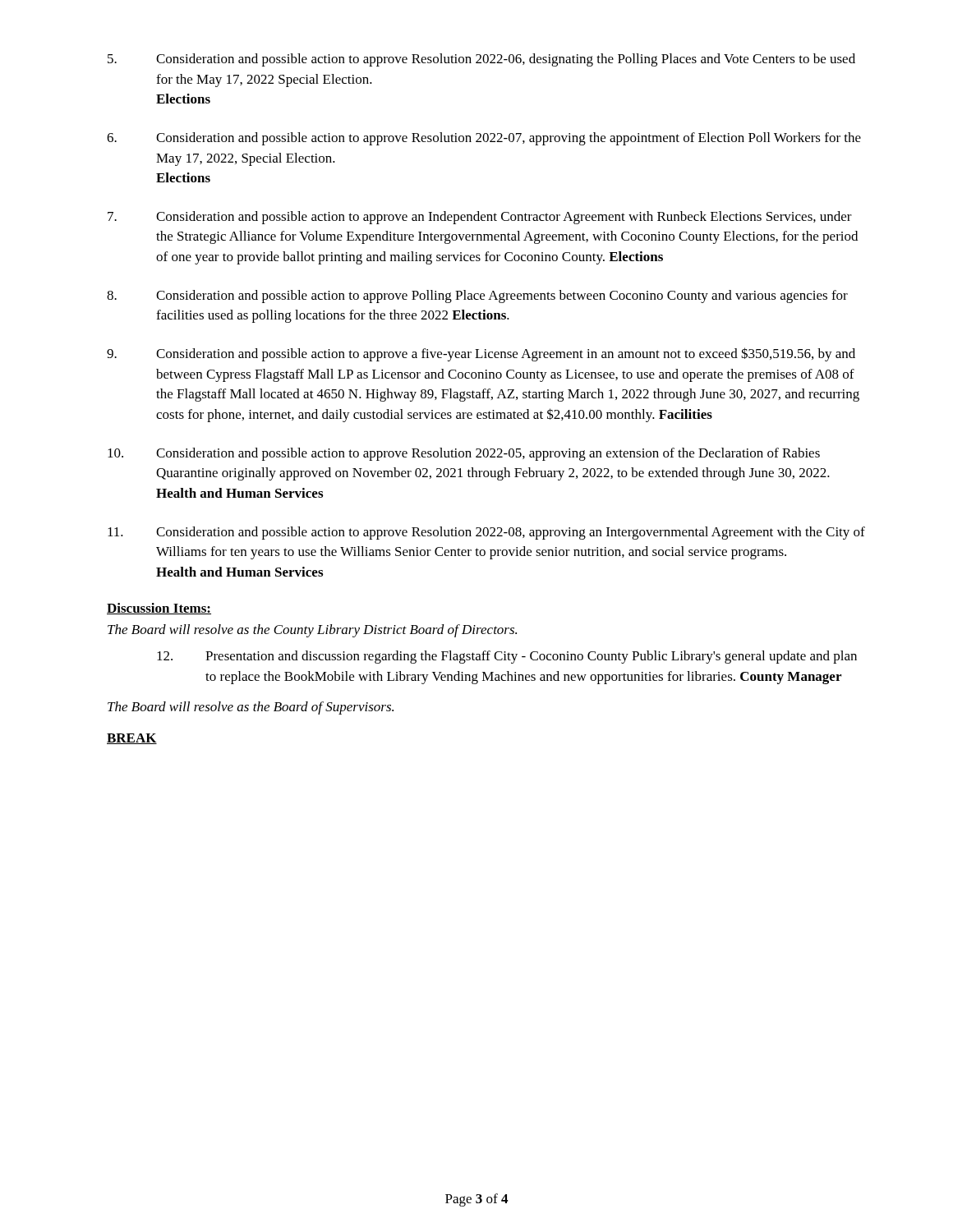Click the passage that begins "9. Consideration and possible"
The height and width of the screenshot is (1232, 953).
[x=489, y=385]
